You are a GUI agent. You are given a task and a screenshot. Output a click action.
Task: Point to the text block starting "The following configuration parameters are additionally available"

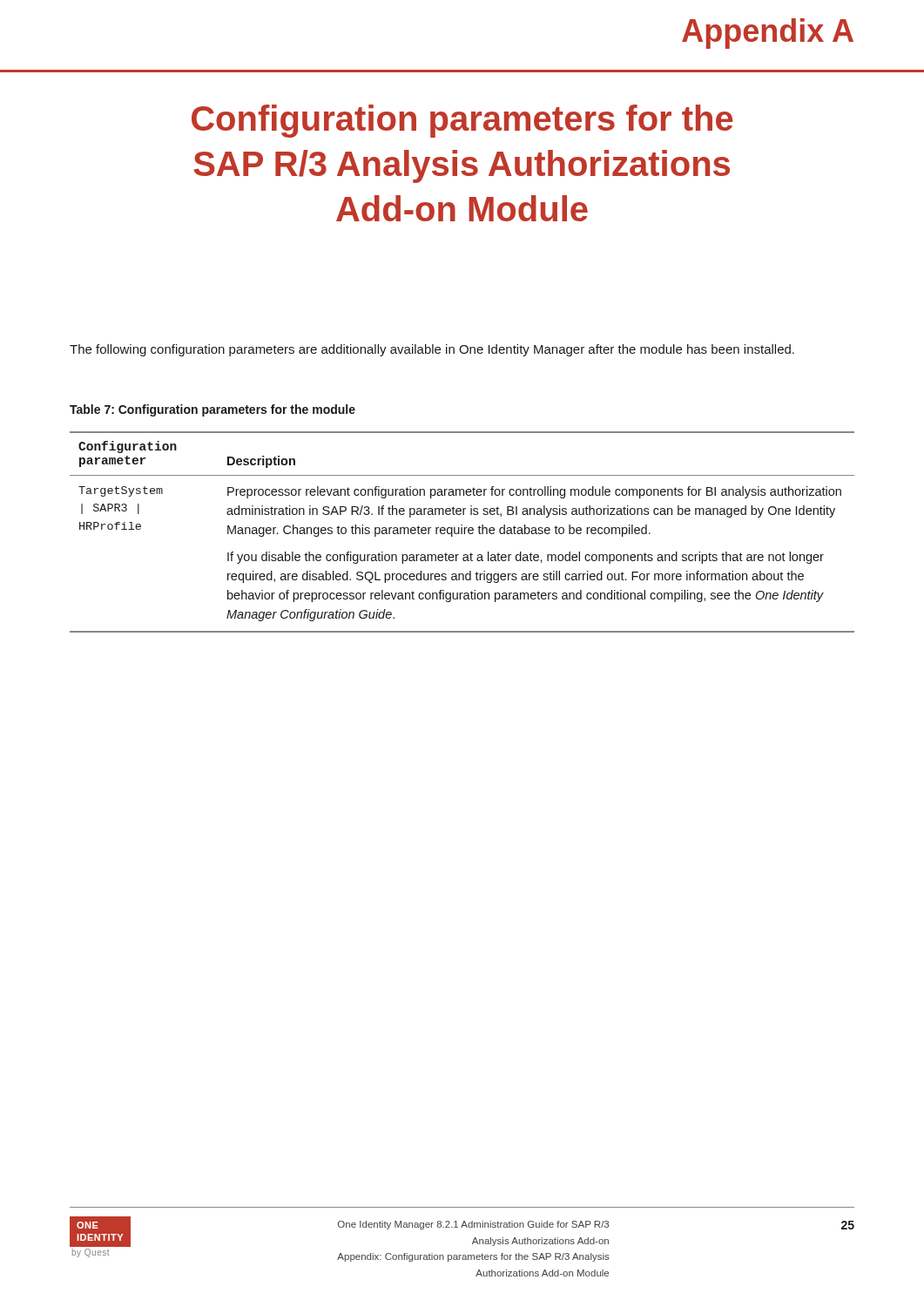tap(432, 349)
